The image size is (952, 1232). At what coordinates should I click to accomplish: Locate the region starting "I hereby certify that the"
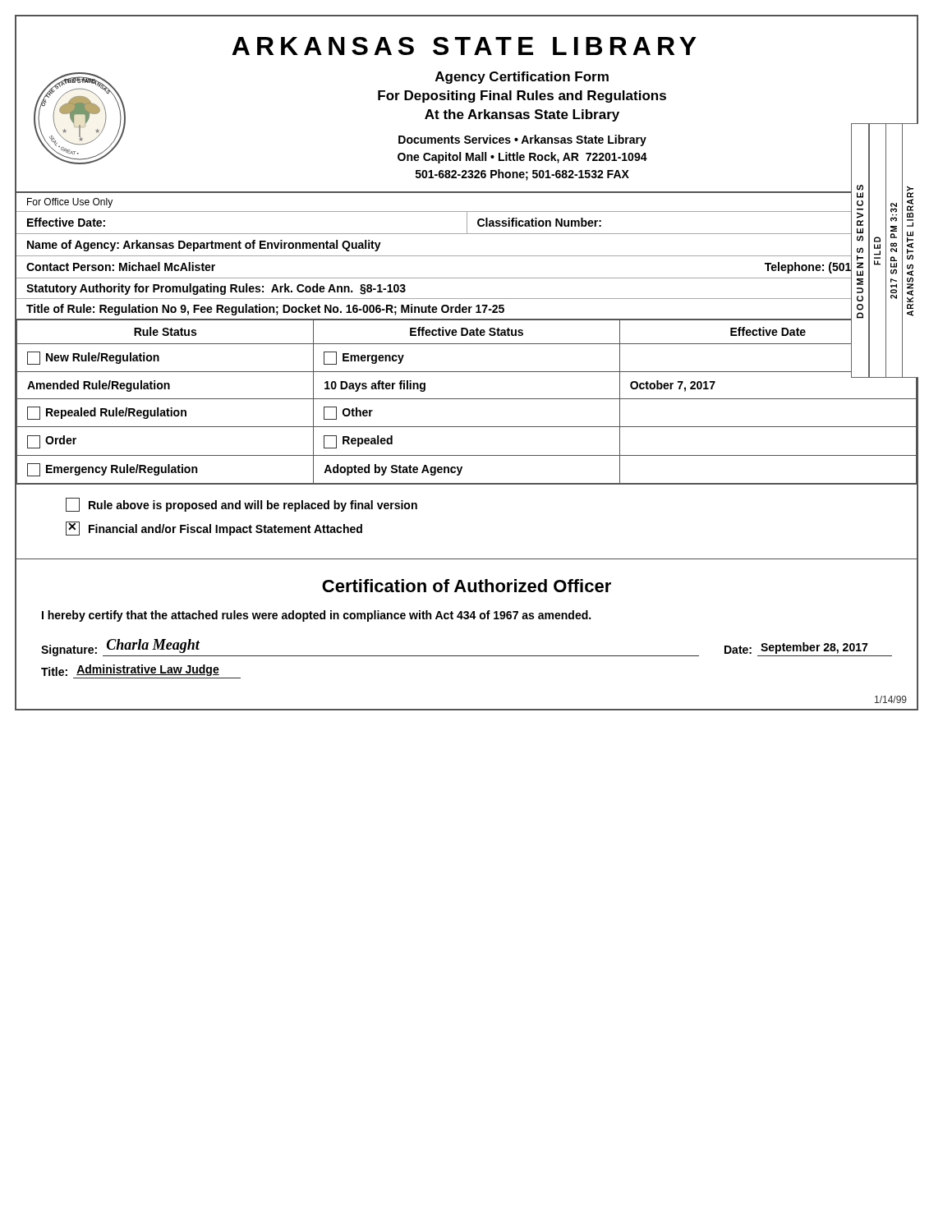point(316,615)
